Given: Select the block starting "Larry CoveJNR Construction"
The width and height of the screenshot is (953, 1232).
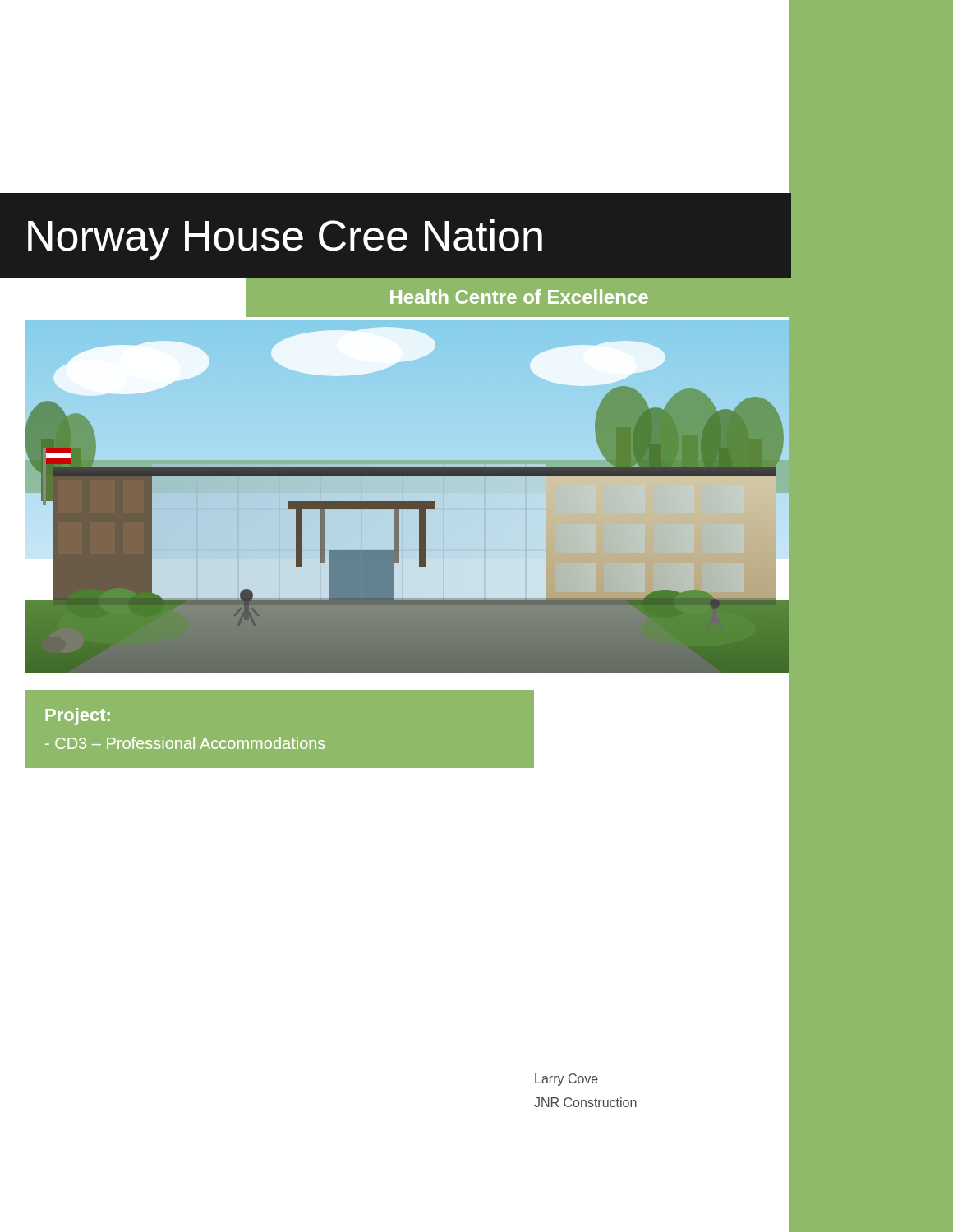Looking at the screenshot, I should coord(571,1099).
